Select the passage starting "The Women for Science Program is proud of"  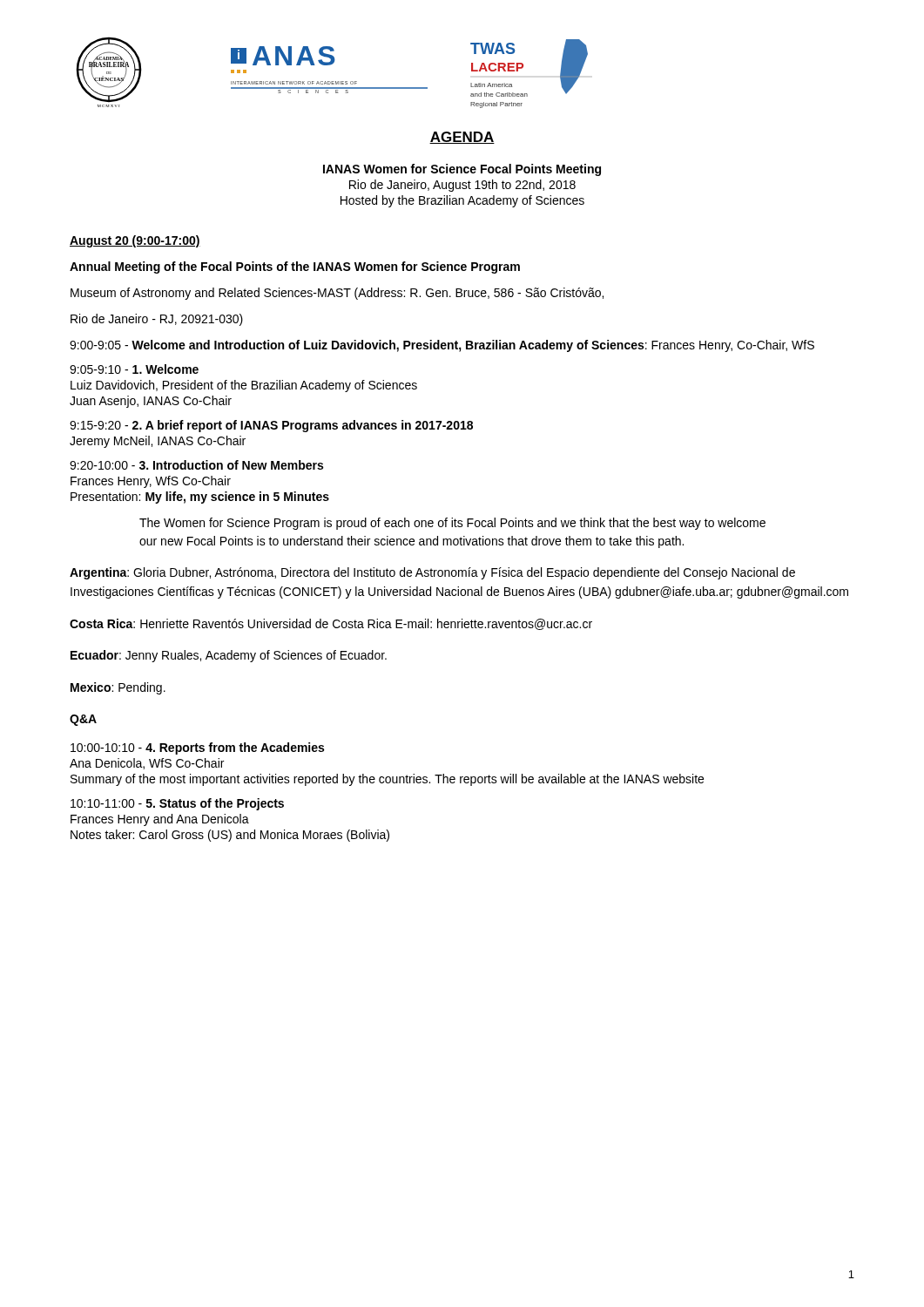tap(453, 532)
